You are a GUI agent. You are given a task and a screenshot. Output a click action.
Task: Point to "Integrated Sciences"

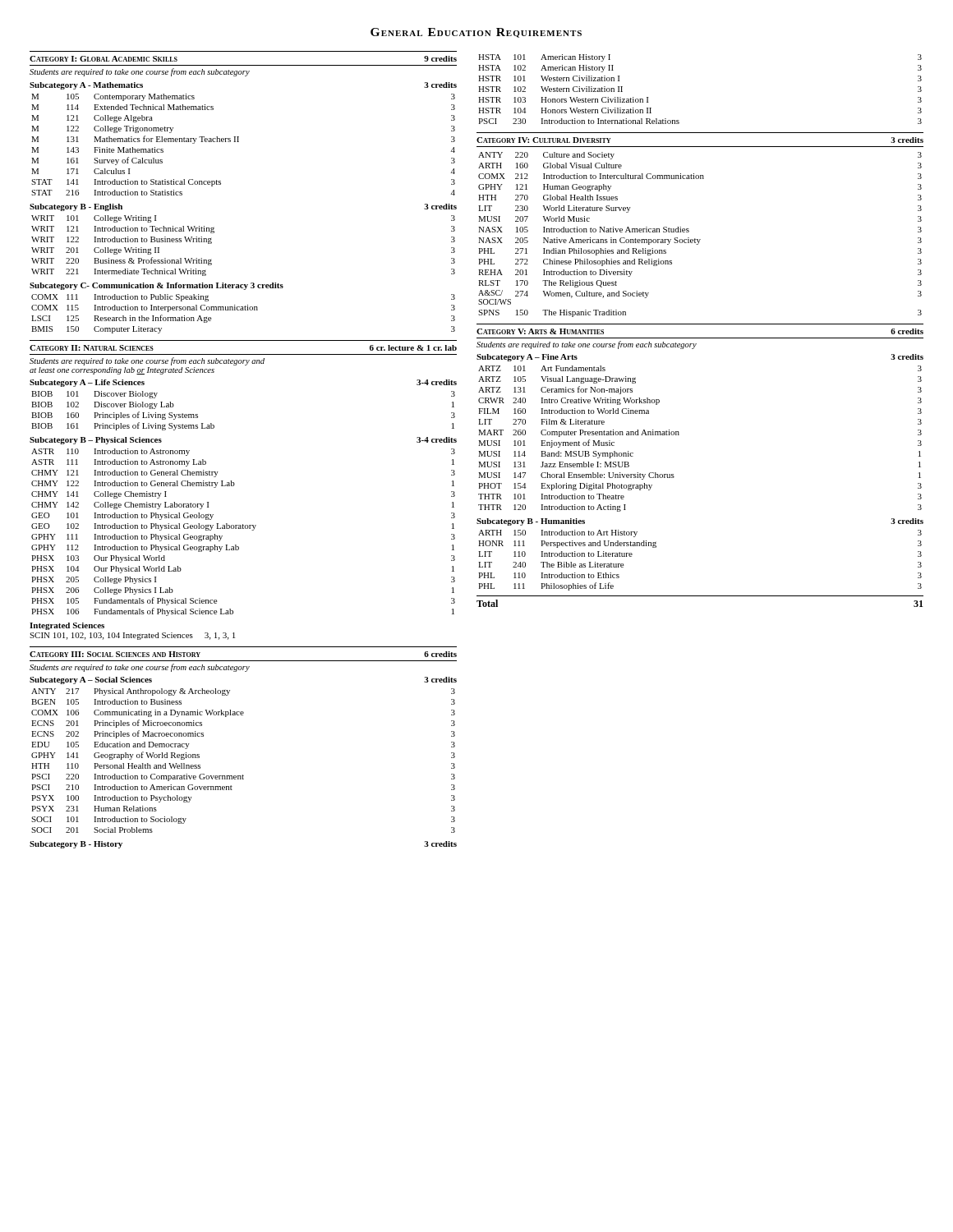pyautogui.click(x=67, y=626)
